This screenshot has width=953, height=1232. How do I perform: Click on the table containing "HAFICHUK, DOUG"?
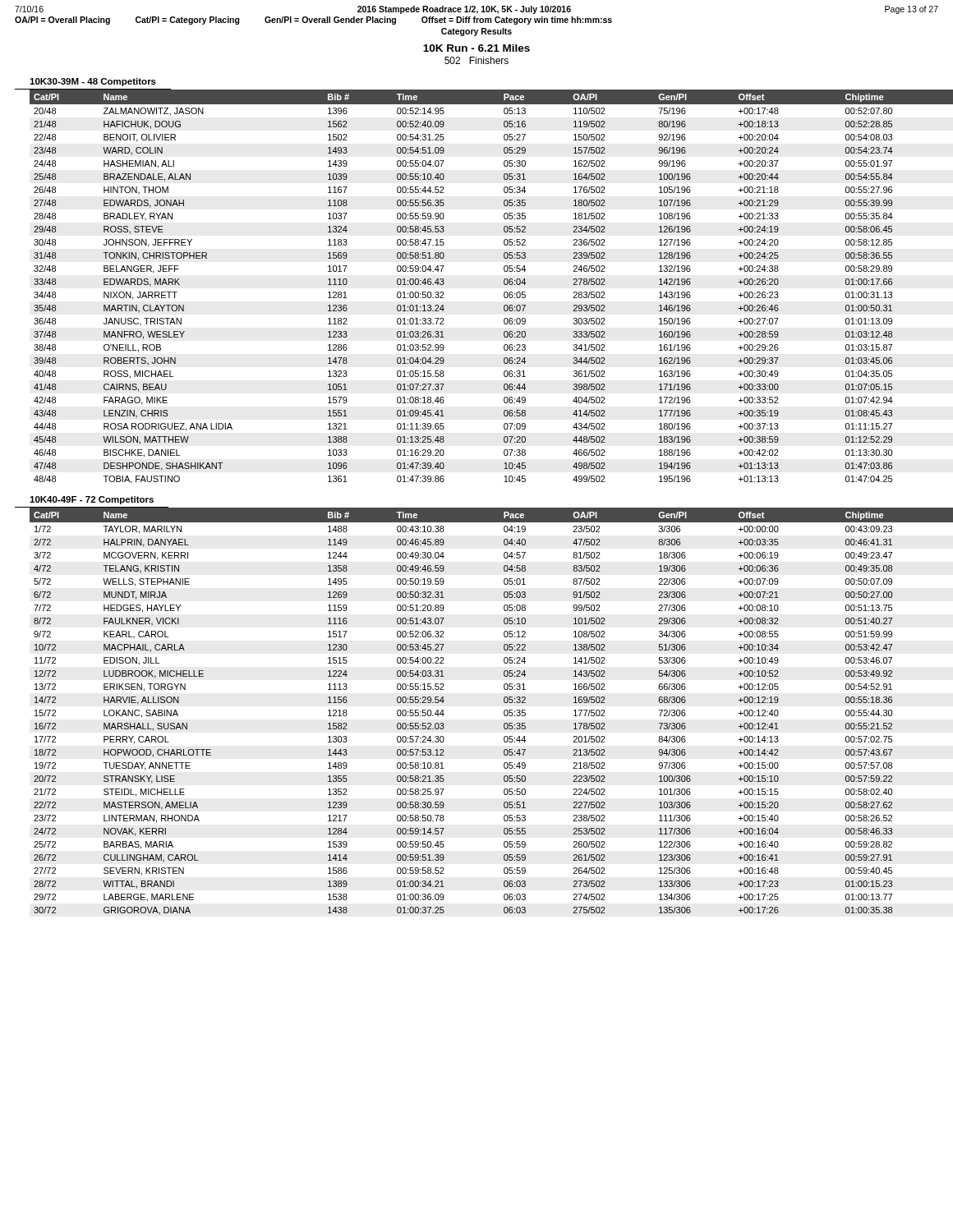[x=476, y=287]
